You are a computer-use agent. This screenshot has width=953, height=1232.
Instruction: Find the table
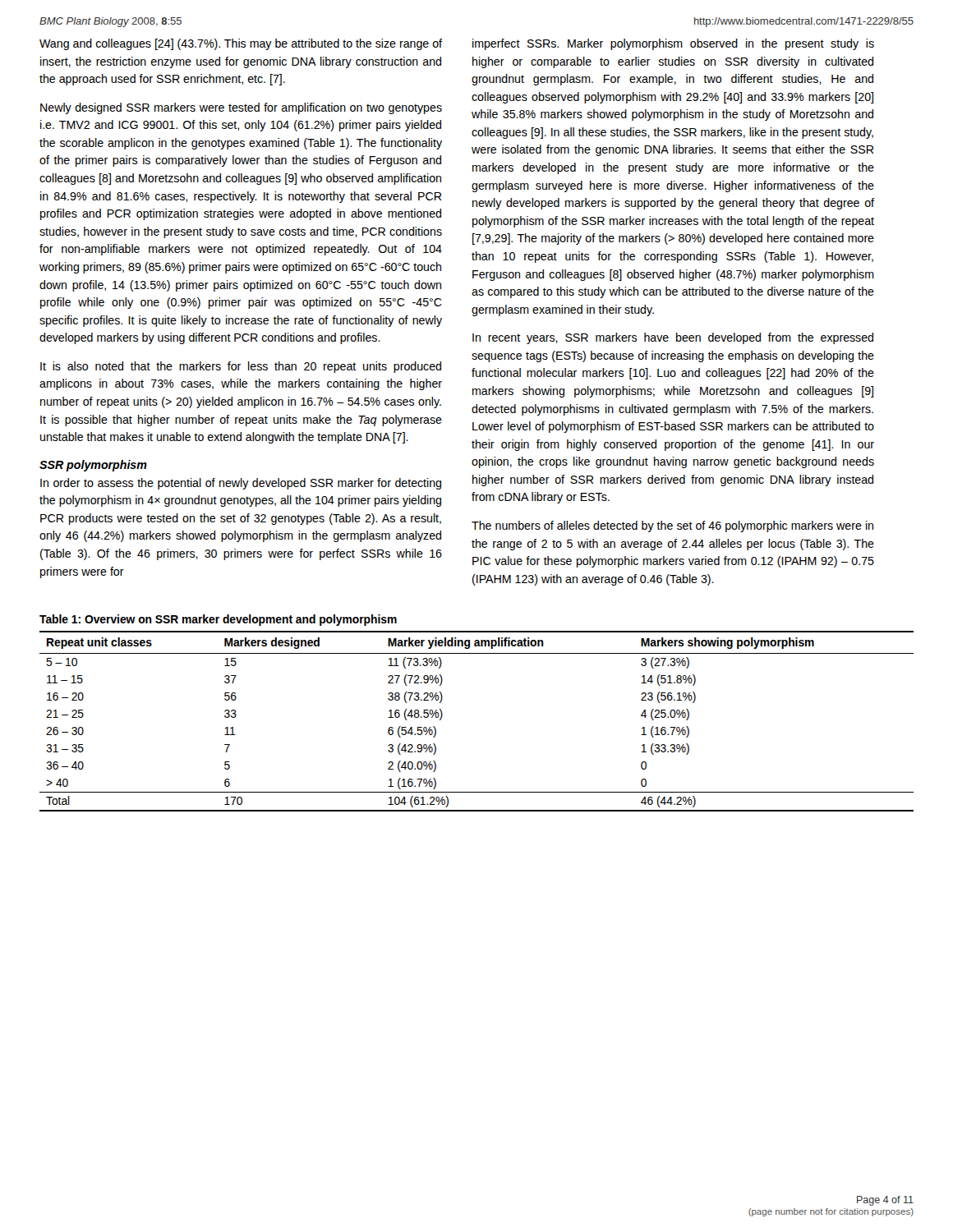click(476, 721)
